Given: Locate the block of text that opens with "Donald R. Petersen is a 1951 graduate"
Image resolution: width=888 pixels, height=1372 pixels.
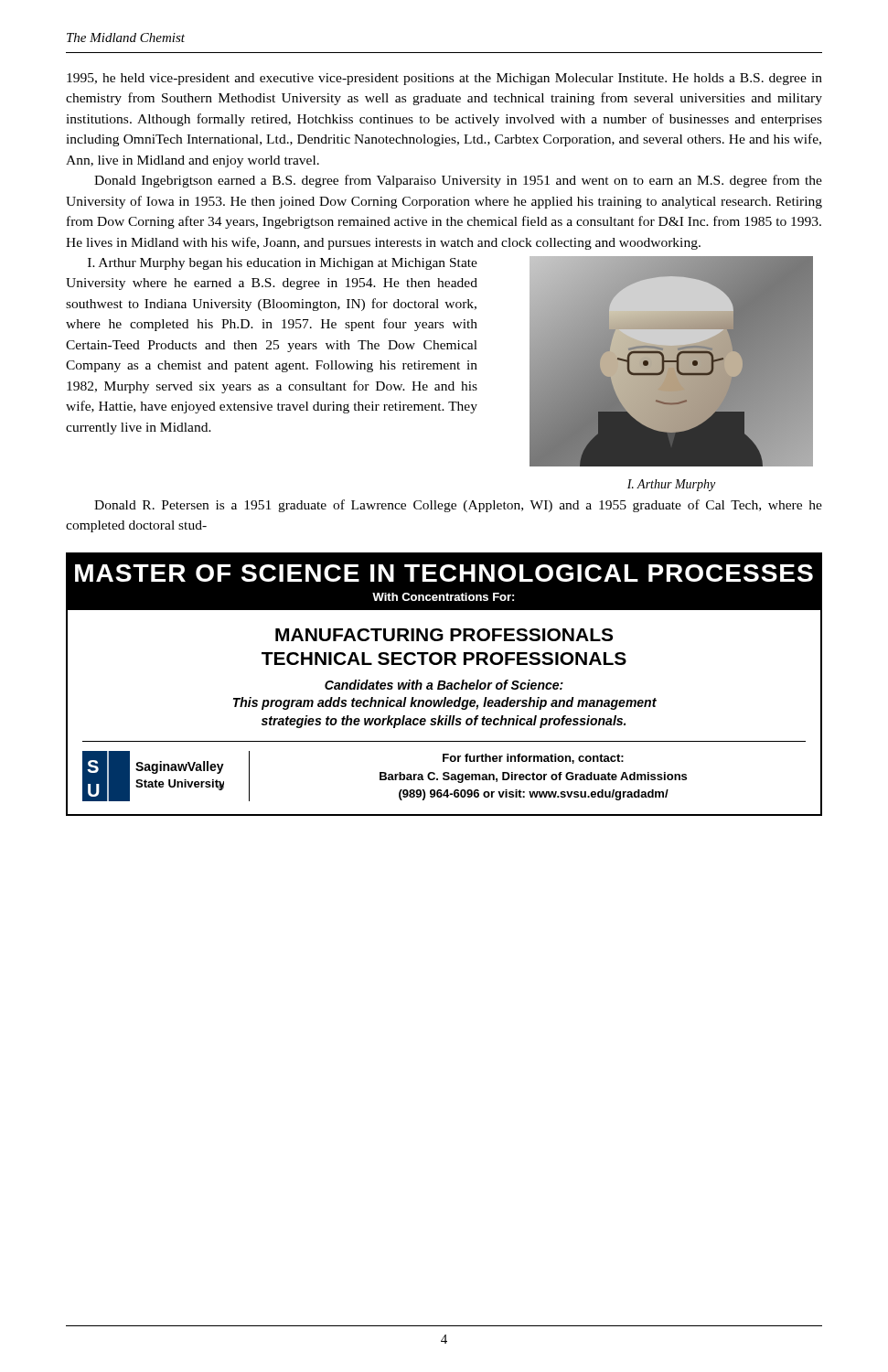Looking at the screenshot, I should 444,514.
